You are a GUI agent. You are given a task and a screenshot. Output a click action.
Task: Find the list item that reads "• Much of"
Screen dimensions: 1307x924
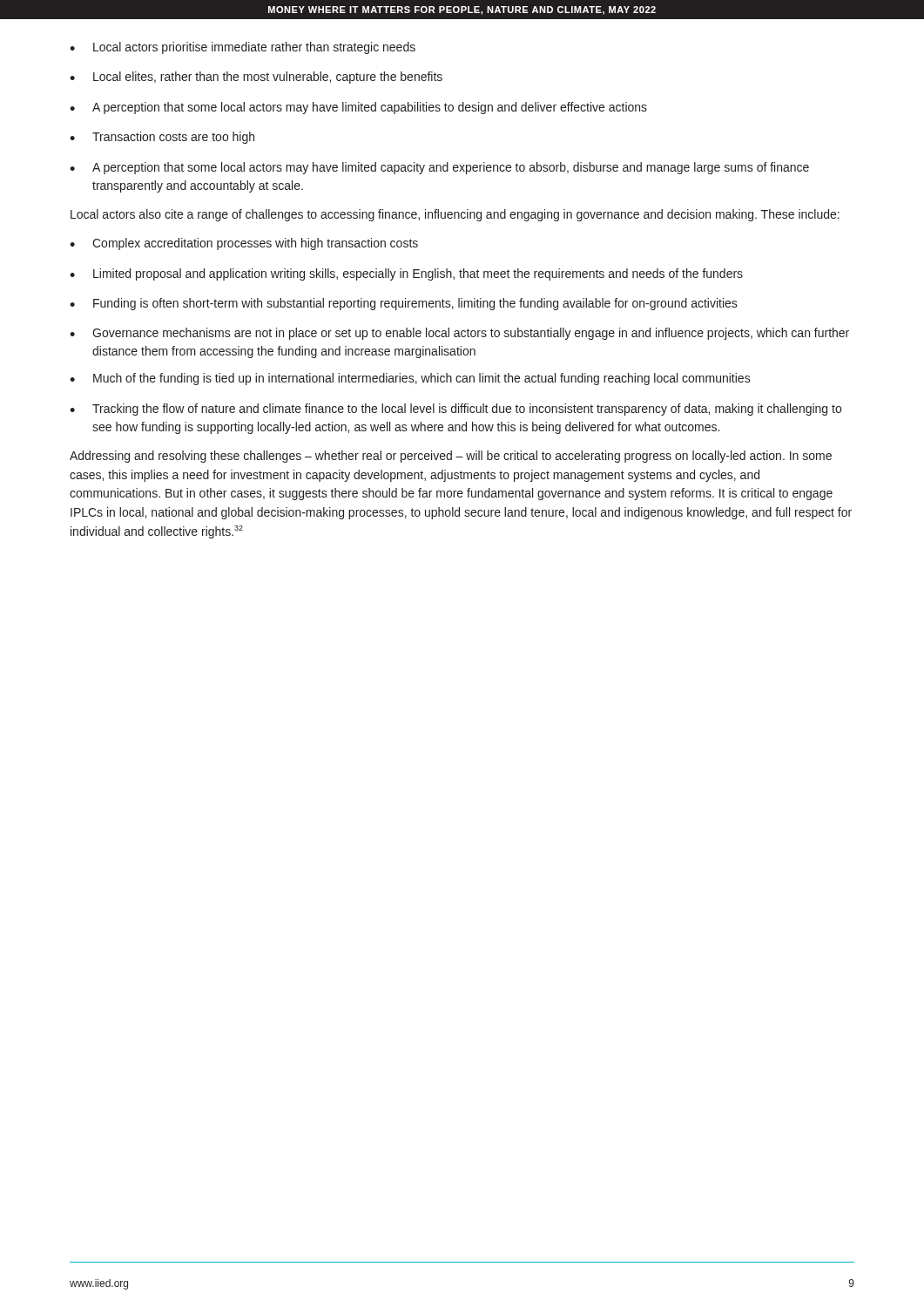(462, 380)
